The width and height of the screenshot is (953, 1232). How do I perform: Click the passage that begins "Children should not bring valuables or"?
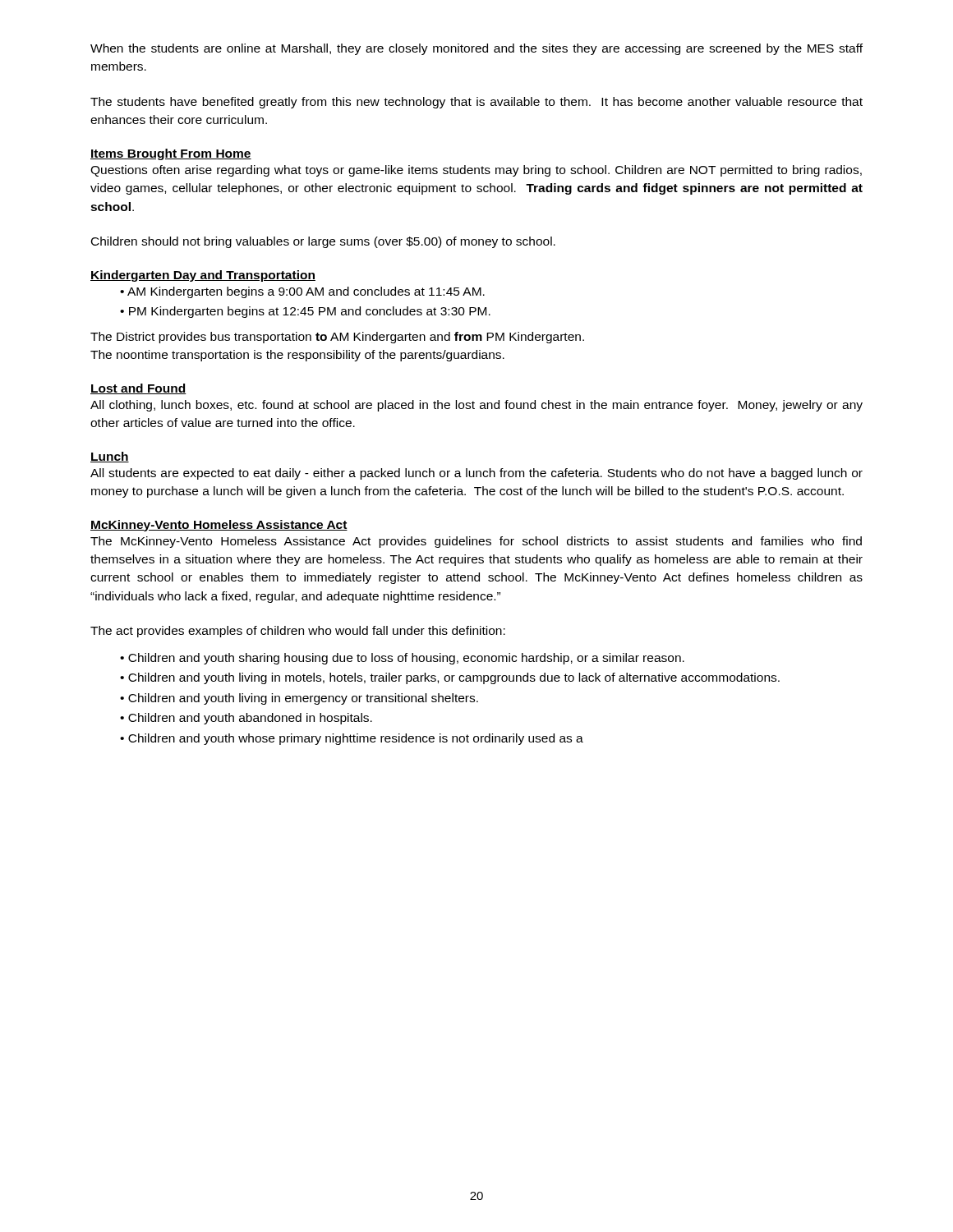coord(476,242)
